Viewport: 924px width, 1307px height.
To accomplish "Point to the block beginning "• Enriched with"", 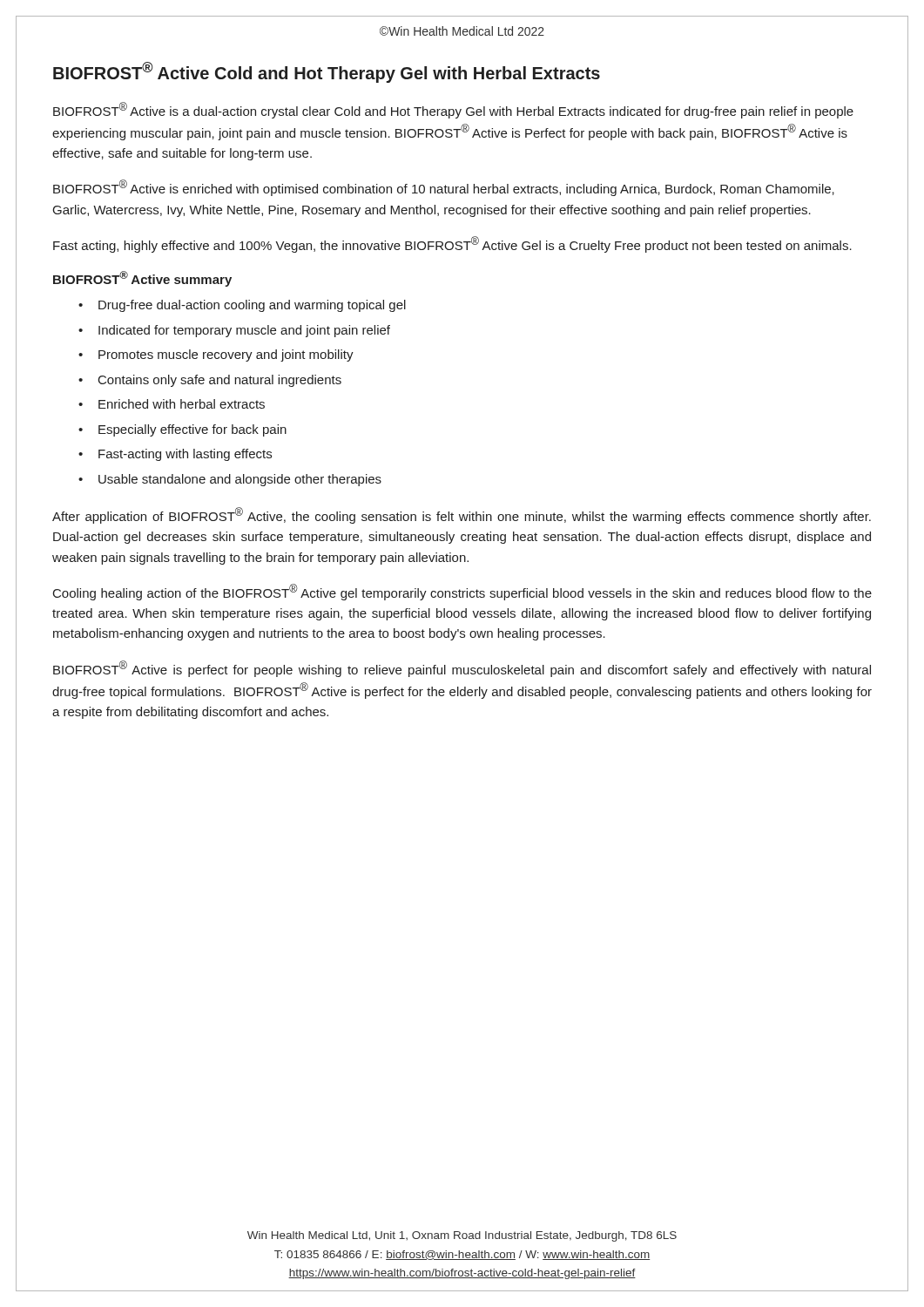I will coord(172,405).
